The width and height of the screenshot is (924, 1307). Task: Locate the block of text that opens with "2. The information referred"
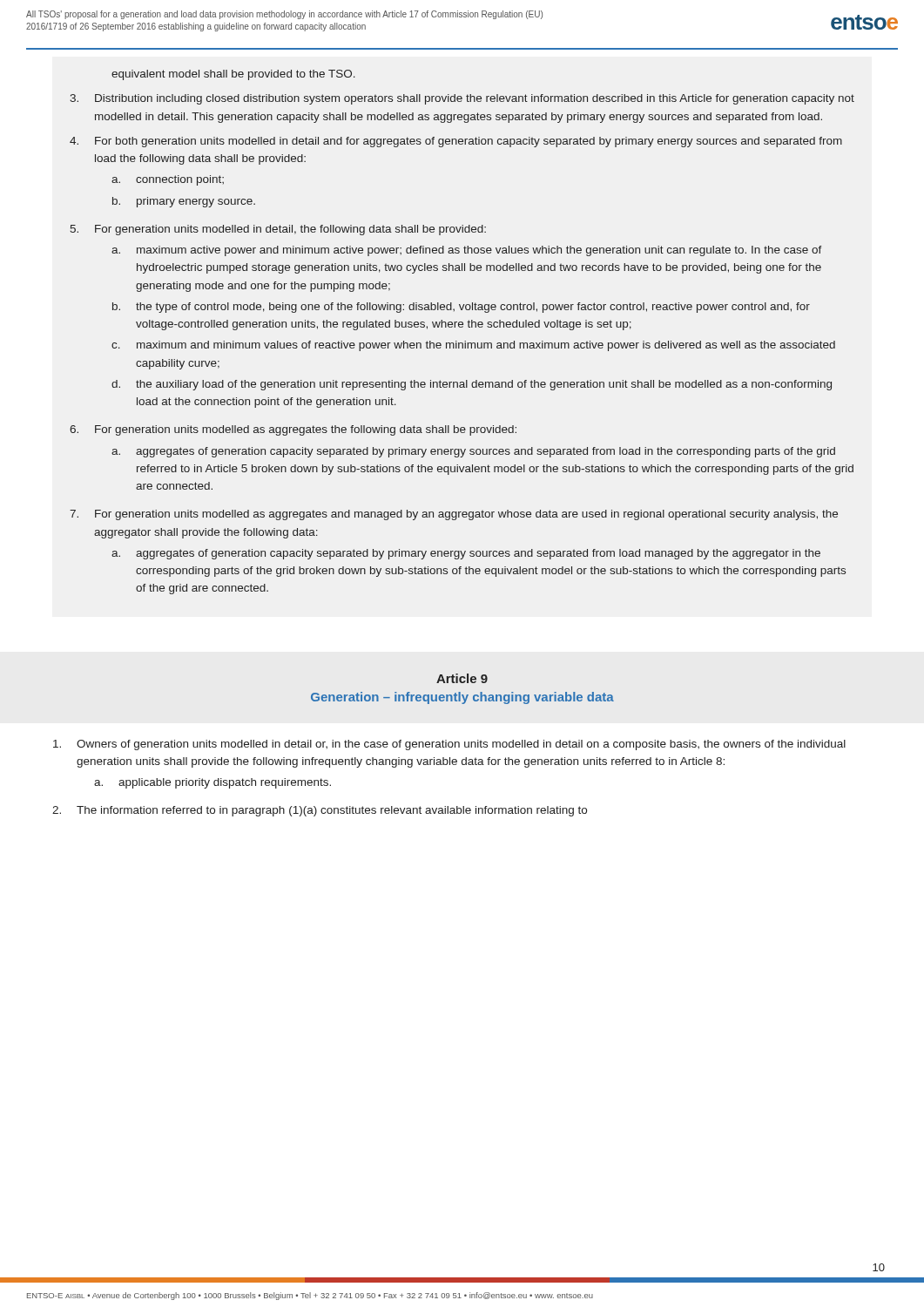(462, 811)
